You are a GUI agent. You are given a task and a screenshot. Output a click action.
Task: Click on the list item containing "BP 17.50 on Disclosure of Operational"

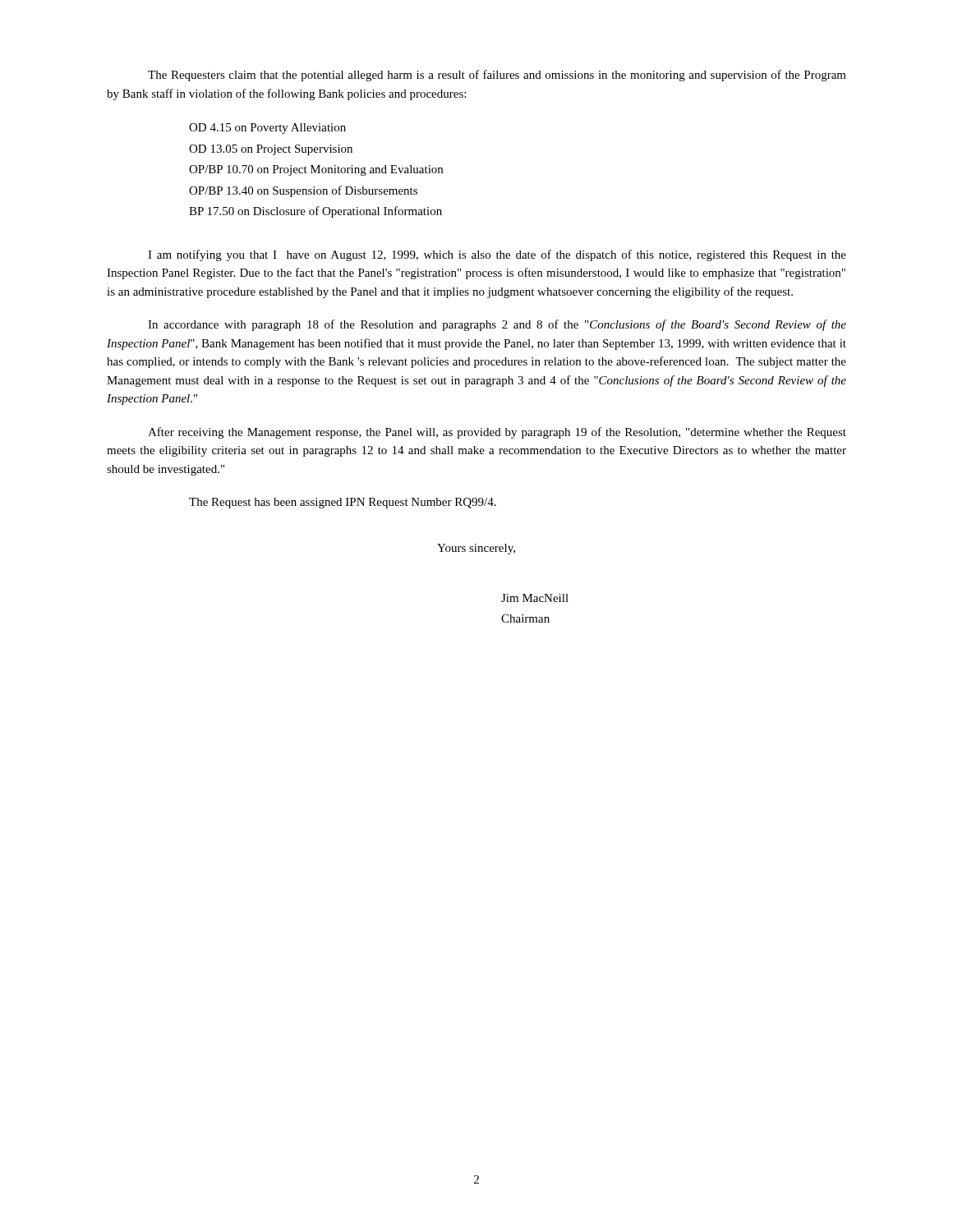[316, 211]
